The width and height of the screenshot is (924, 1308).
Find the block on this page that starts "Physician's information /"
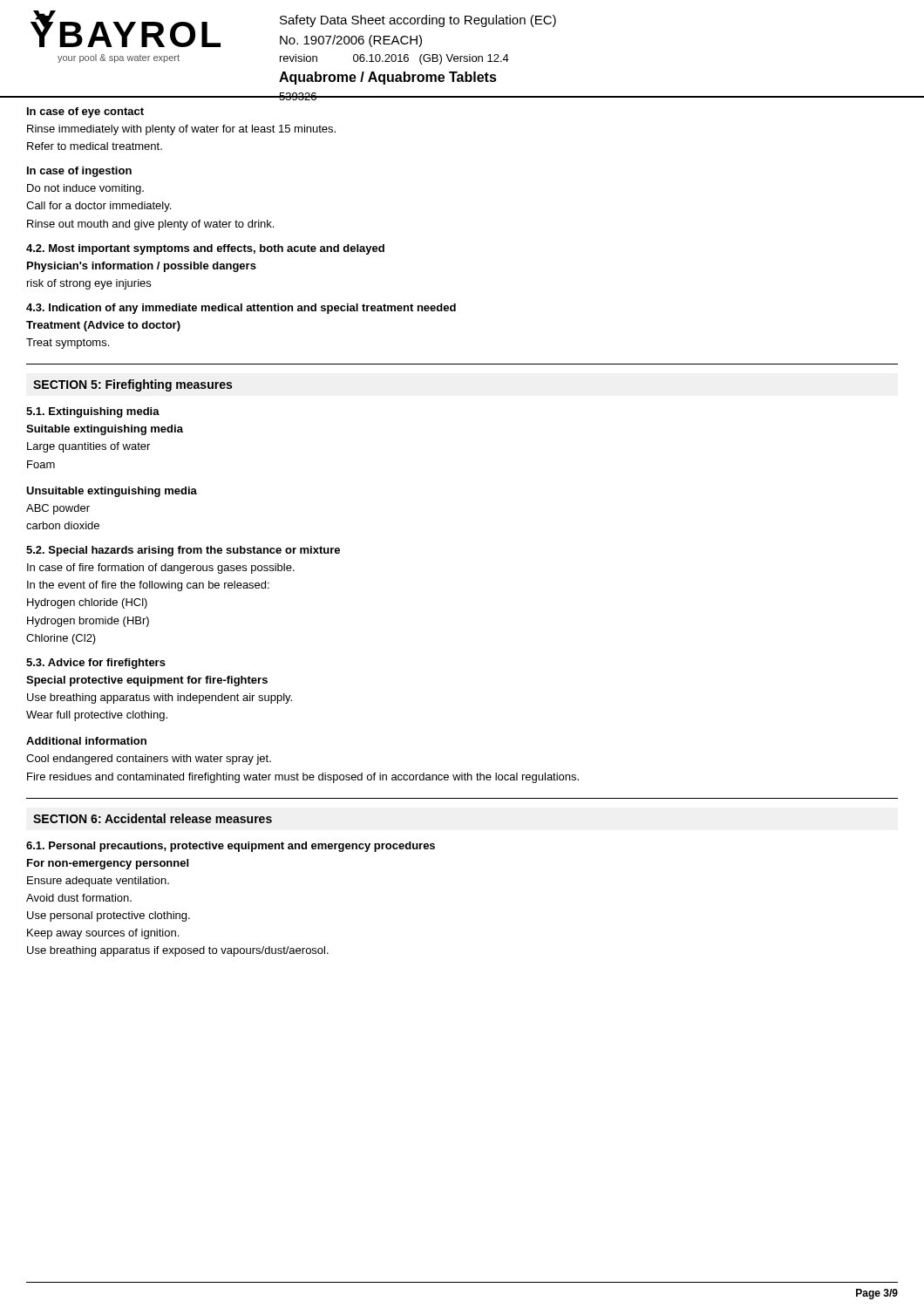coord(141,274)
